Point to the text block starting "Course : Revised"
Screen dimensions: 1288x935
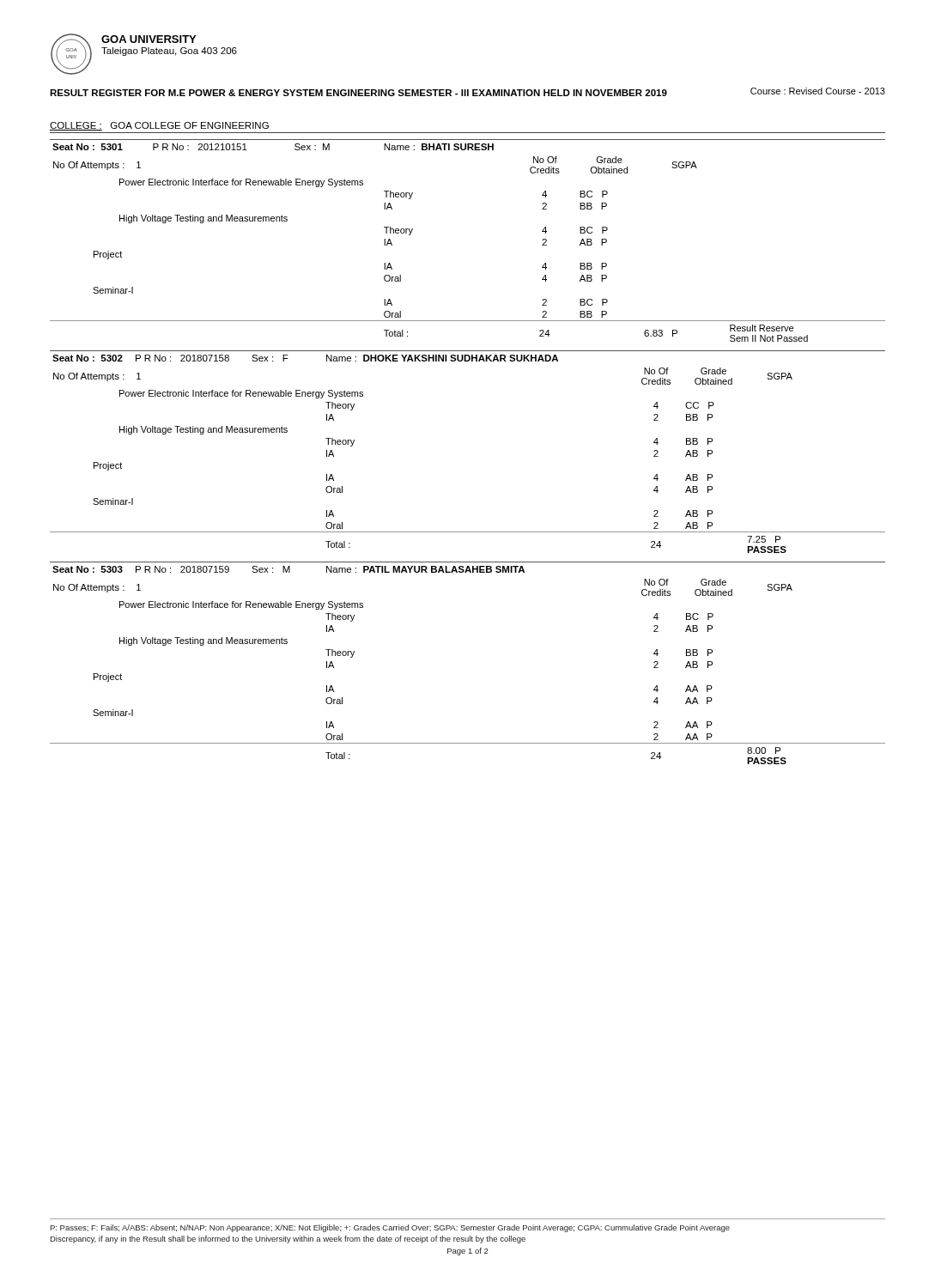(818, 91)
